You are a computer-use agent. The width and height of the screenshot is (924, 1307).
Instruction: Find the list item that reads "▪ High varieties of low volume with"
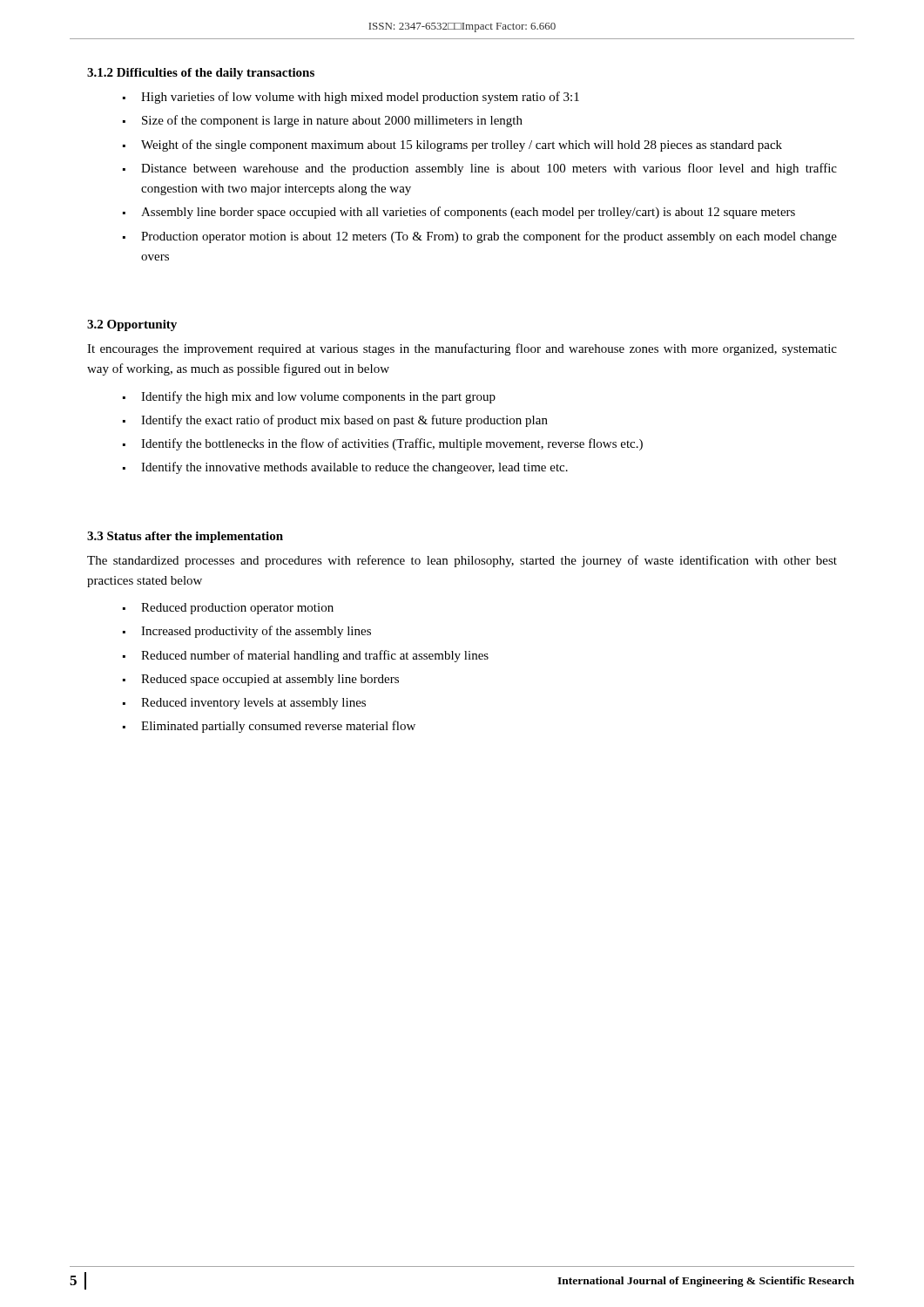pyautogui.click(x=479, y=97)
